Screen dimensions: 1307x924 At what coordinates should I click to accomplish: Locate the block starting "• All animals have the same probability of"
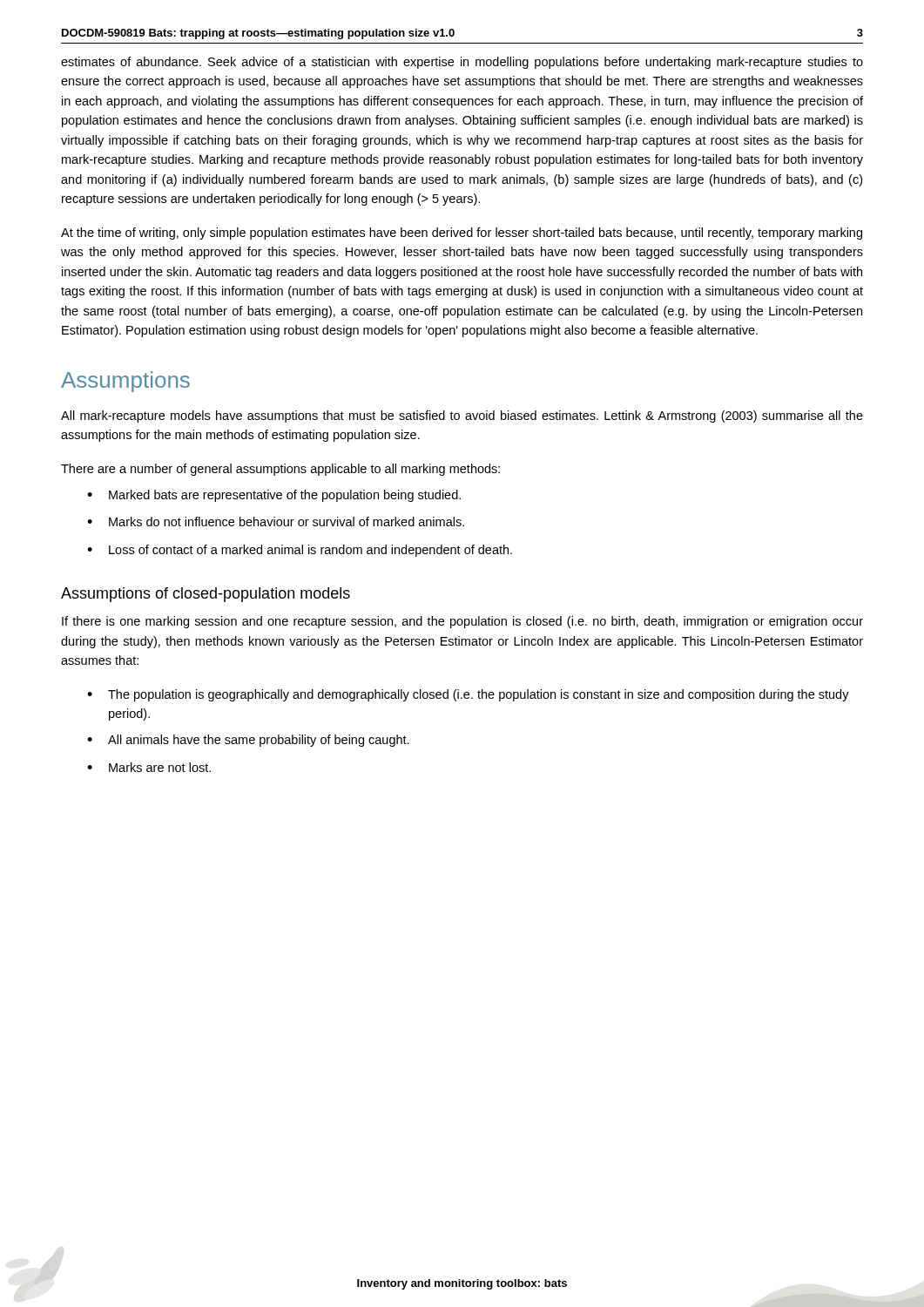pos(248,741)
